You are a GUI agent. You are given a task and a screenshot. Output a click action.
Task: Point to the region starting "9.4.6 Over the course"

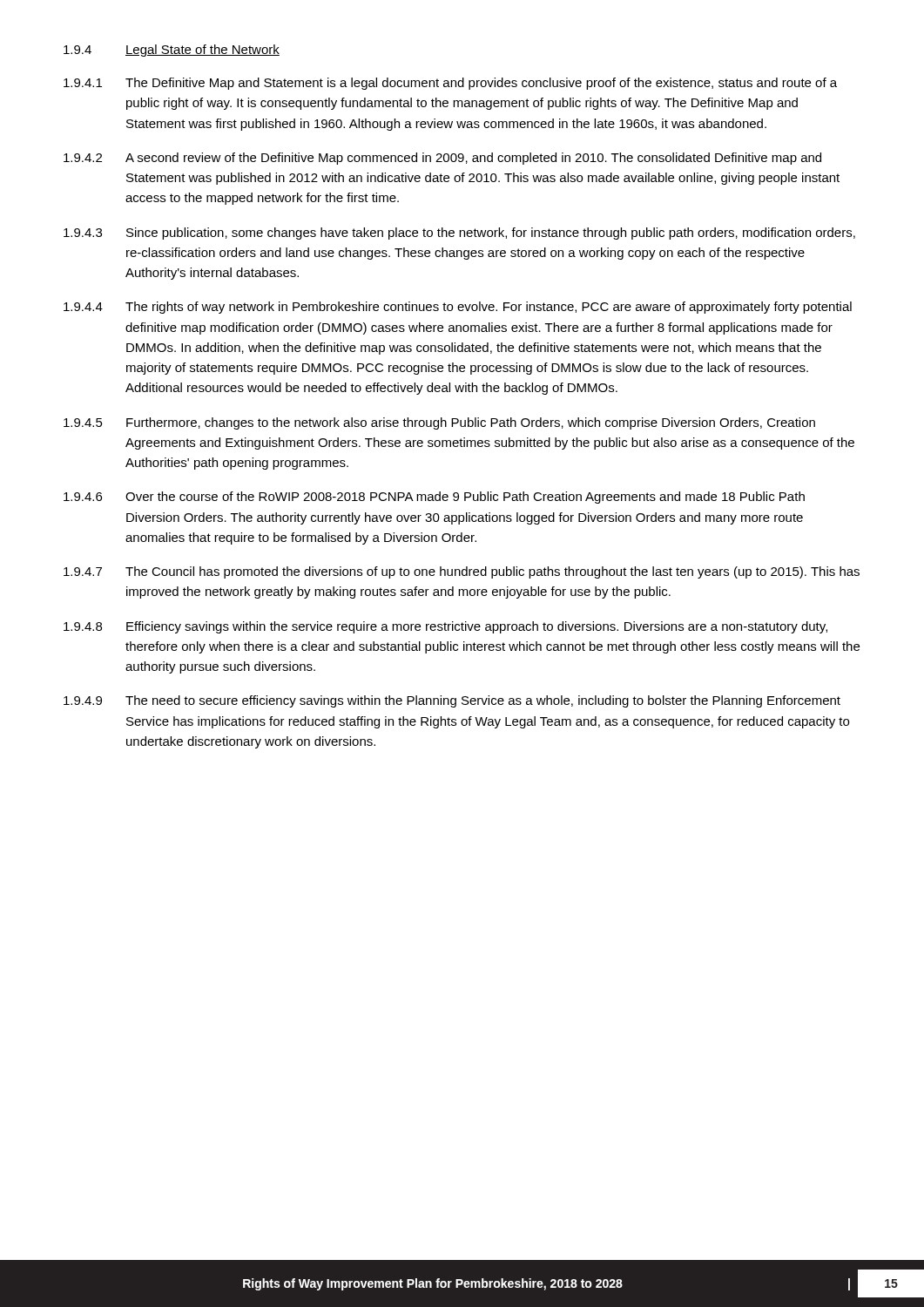coord(462,517)
